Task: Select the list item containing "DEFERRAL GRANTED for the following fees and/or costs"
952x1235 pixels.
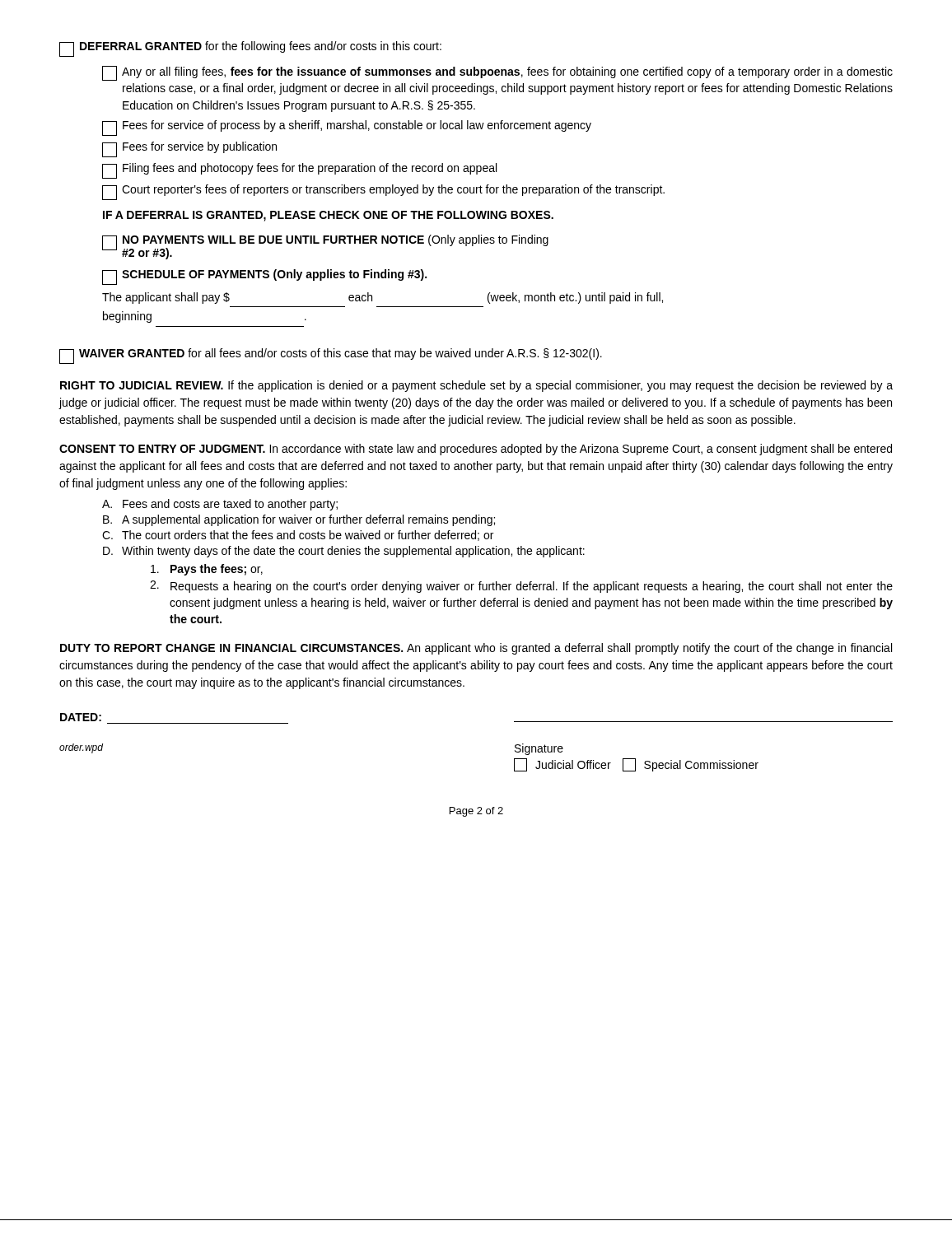Action: coord(251,48)
